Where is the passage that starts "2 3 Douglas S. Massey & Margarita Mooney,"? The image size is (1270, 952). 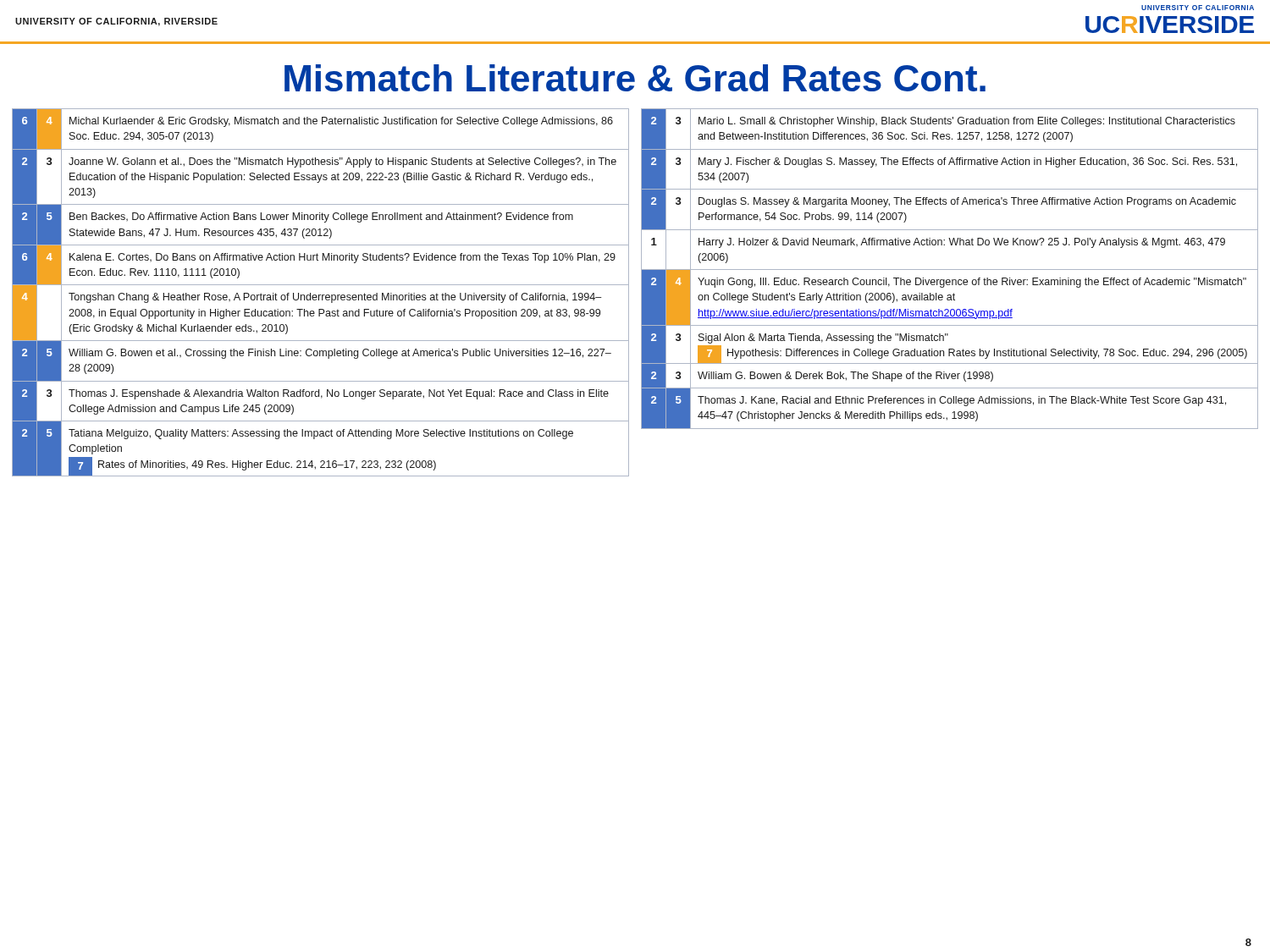tap(950, 209)
